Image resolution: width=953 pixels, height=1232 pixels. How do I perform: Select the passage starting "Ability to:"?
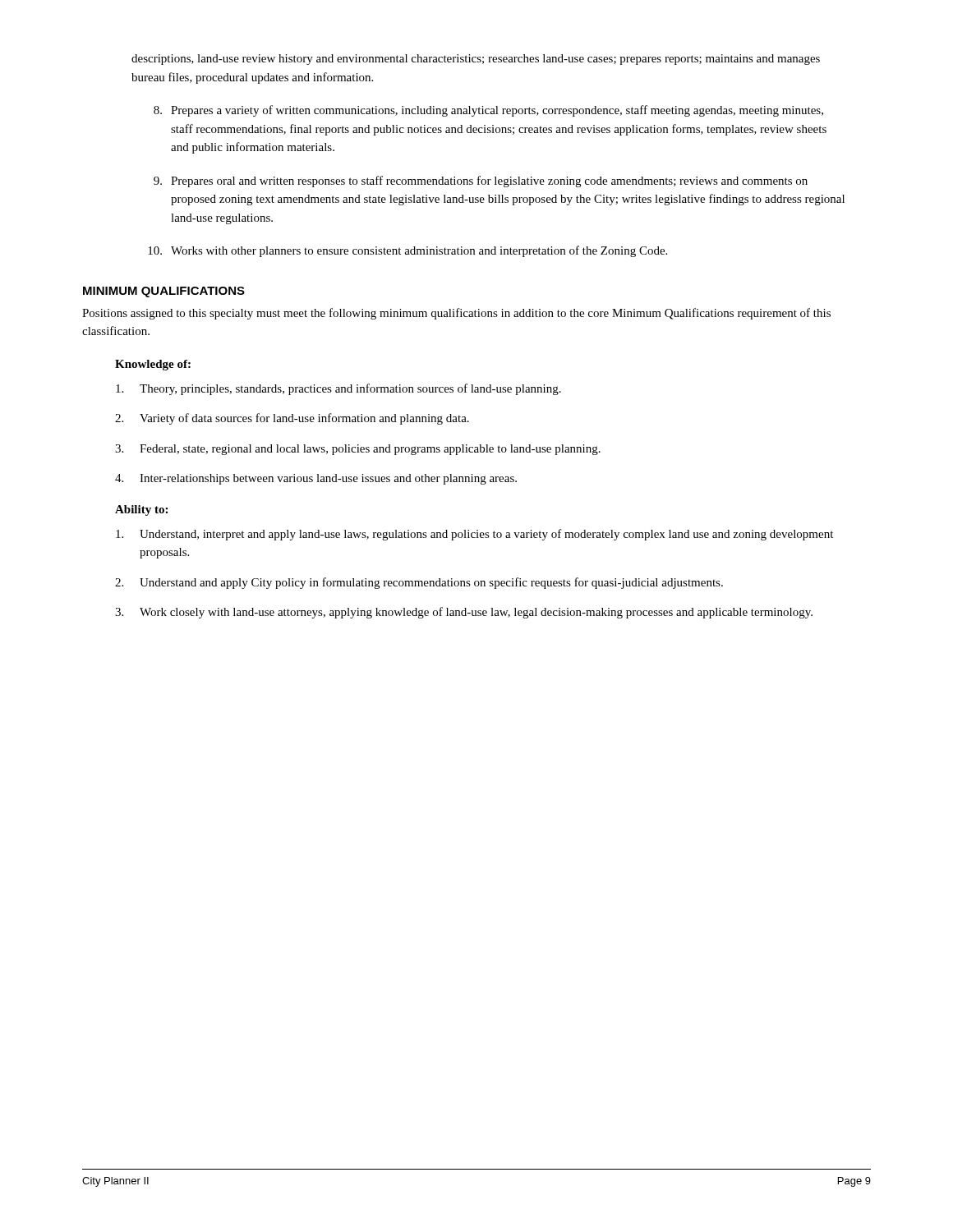point(142,509)
